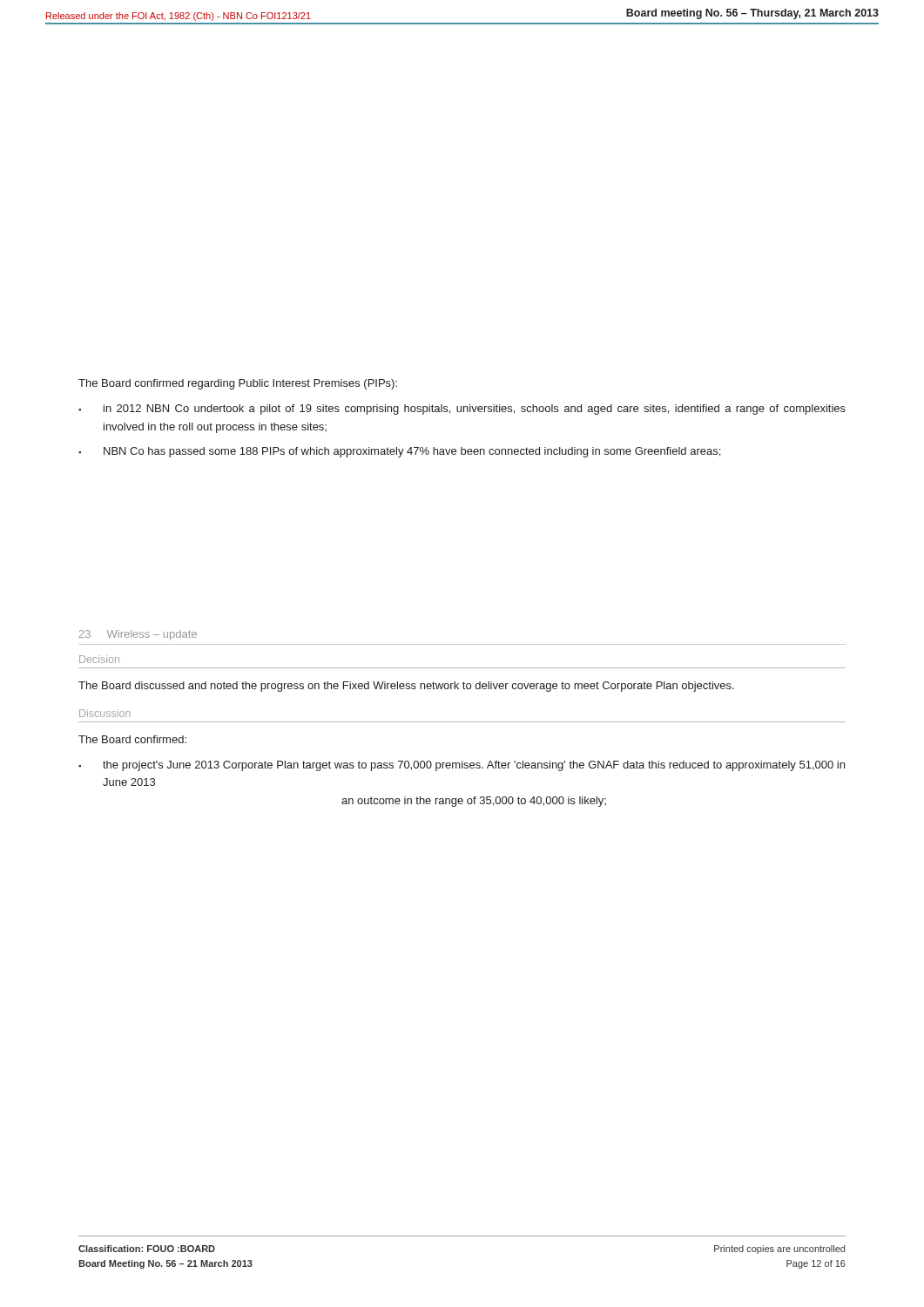Click on the text block starting "▪ in 2012"

click(x=462, y=418)
